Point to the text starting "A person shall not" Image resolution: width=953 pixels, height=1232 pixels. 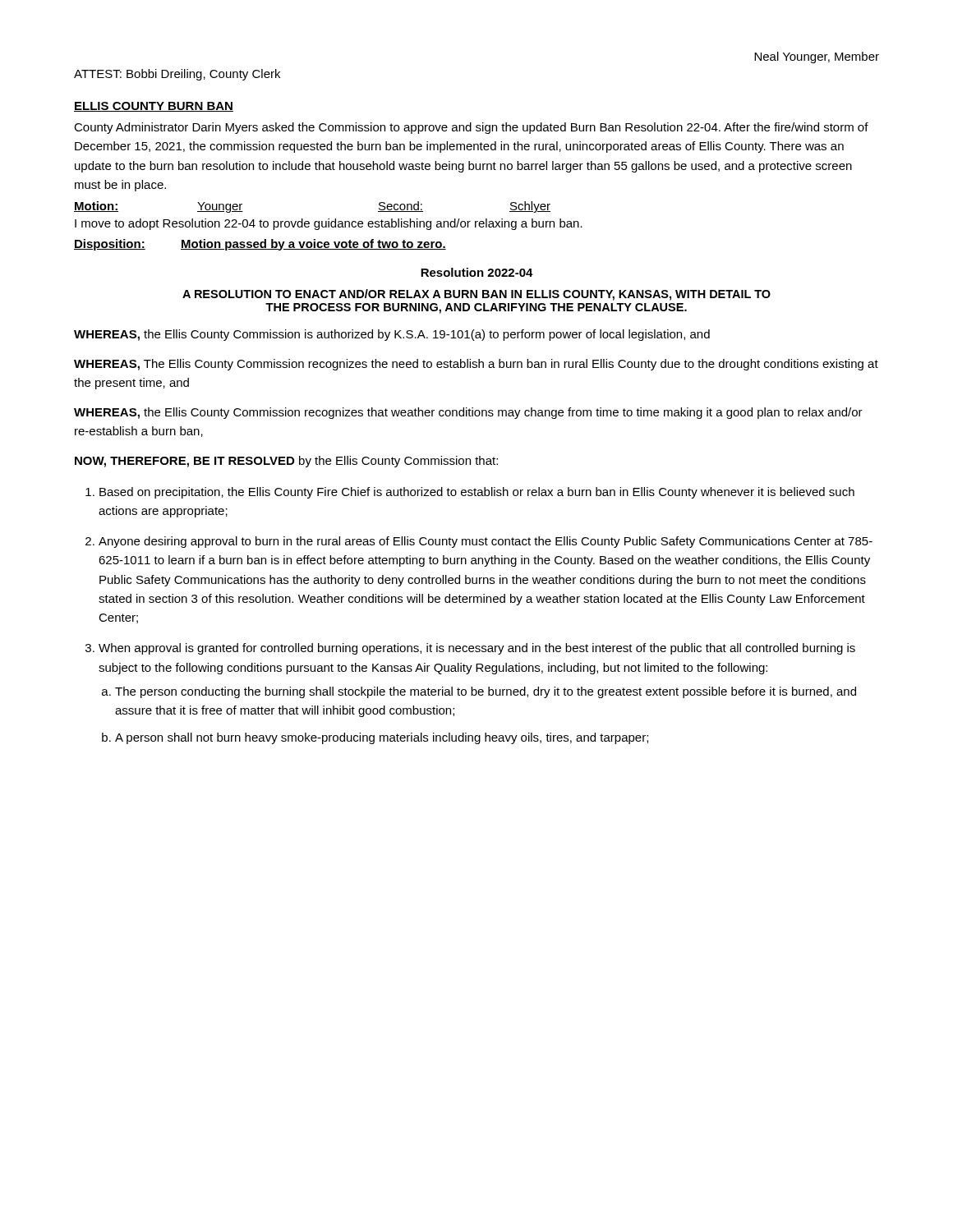[x=497, y=737]
